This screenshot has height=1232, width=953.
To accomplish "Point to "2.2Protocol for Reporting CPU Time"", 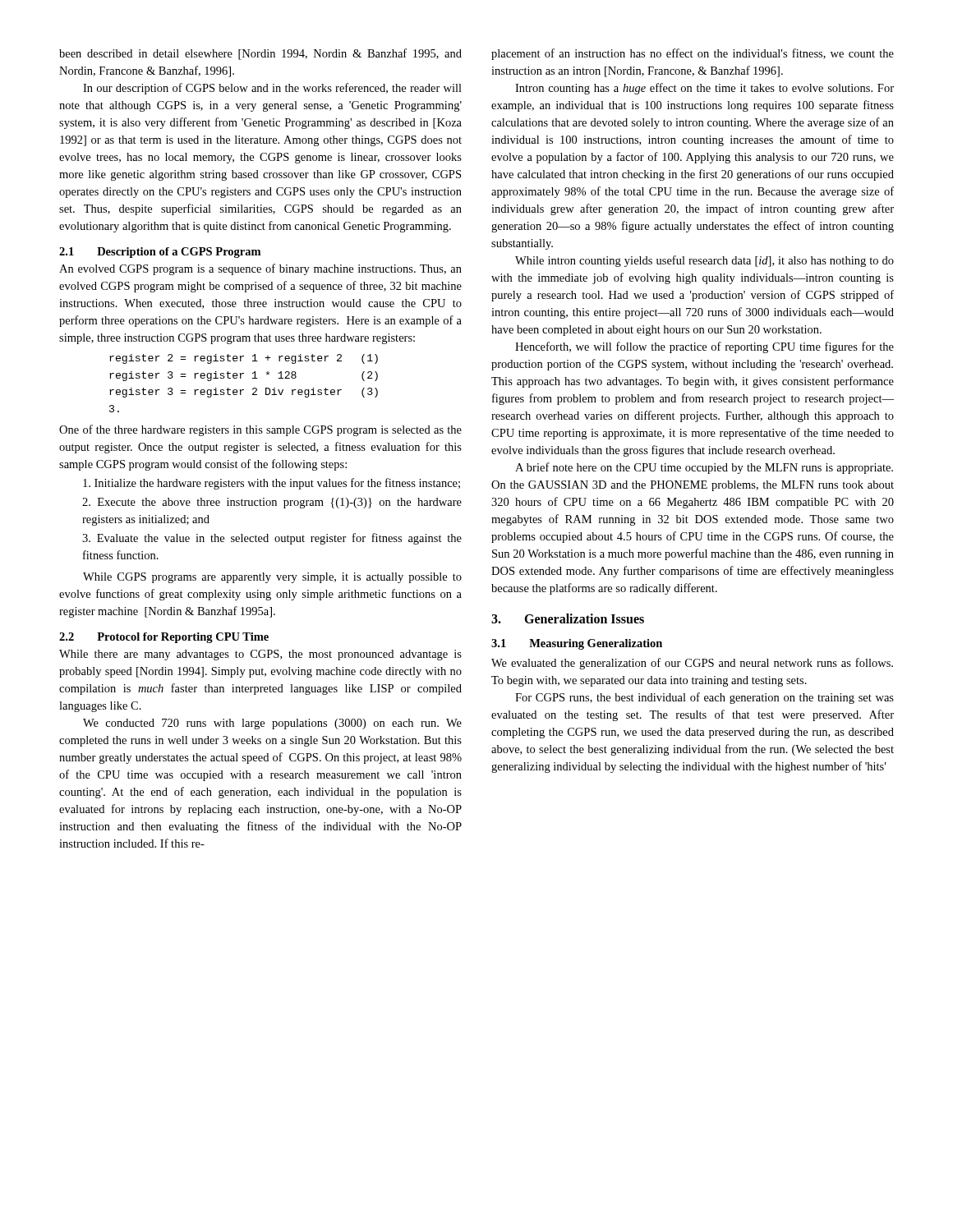I will tap(260, 637).
